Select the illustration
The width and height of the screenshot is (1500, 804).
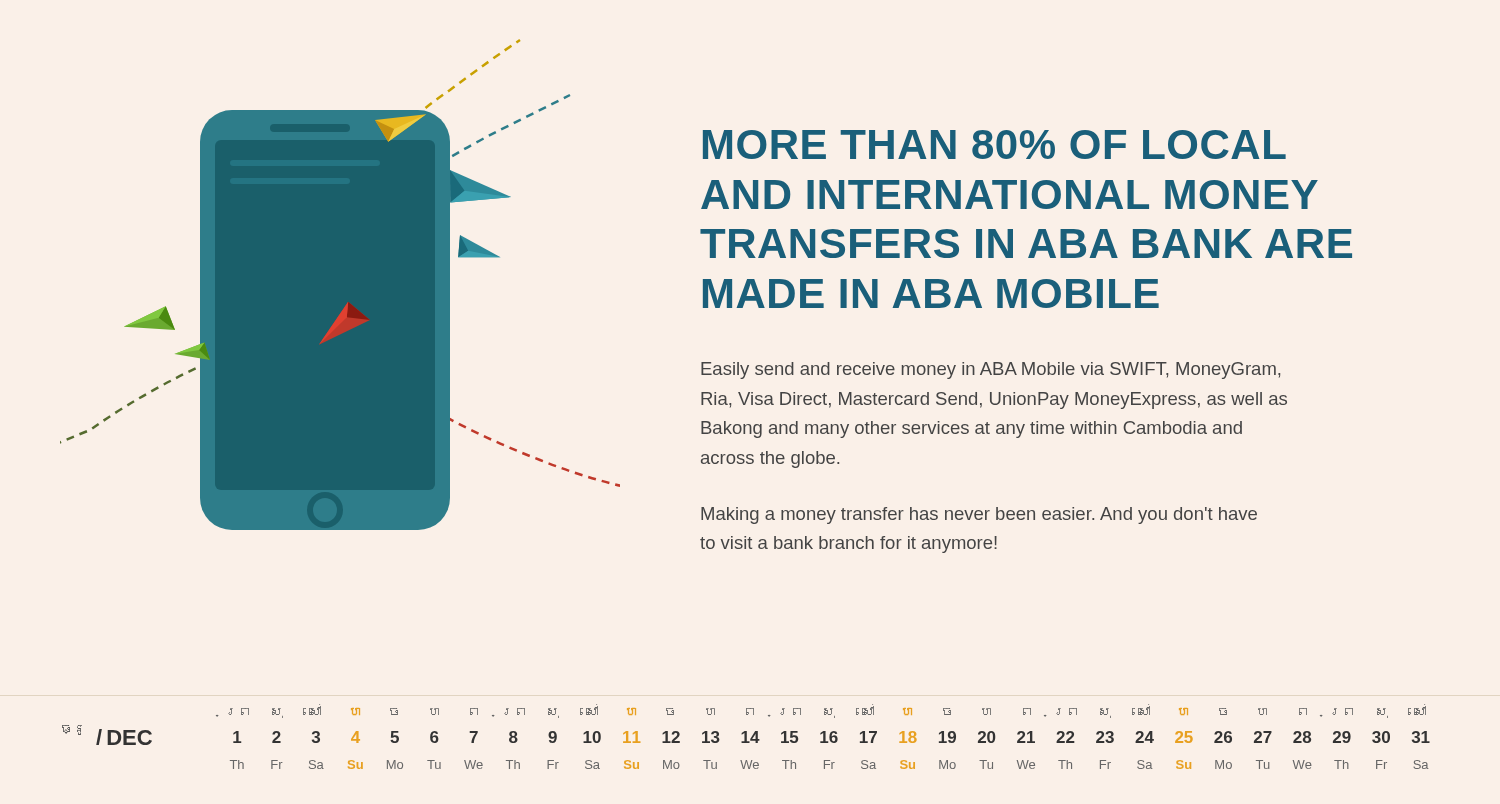(x=340, y=310)
